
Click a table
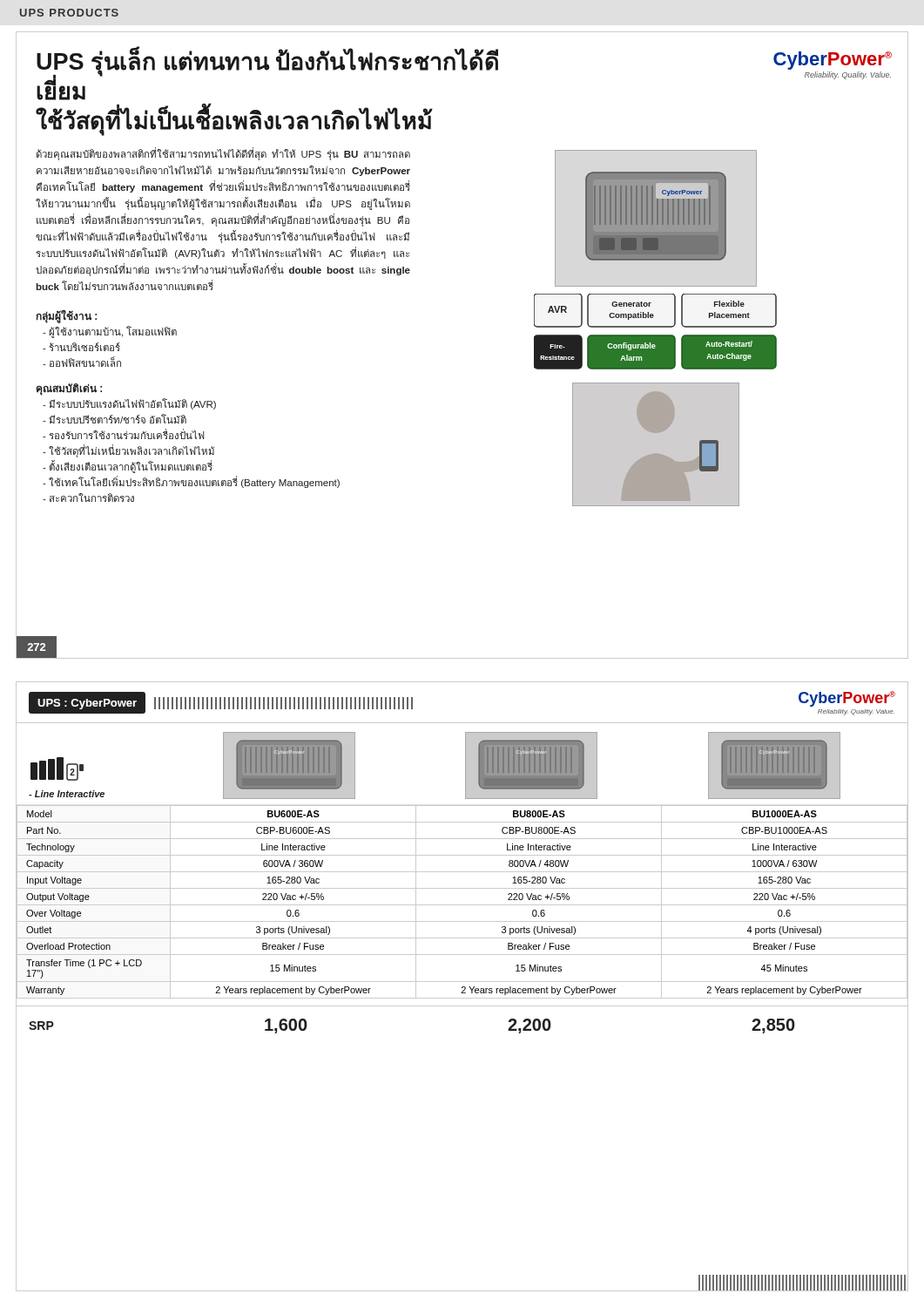(x=462, y=902)
